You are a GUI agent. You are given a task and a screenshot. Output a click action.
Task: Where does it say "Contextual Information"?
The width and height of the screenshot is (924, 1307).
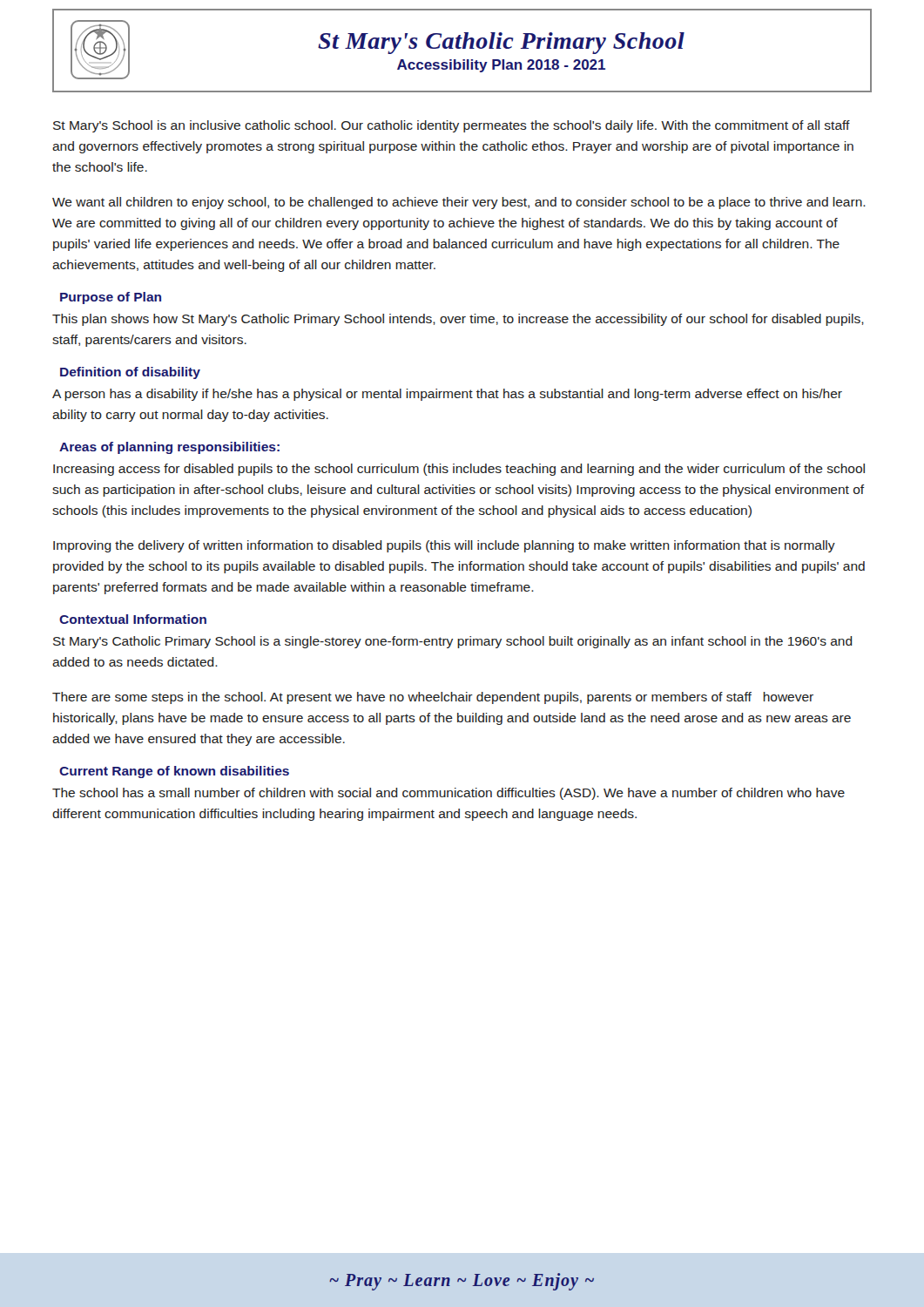(x=133, y=619)
